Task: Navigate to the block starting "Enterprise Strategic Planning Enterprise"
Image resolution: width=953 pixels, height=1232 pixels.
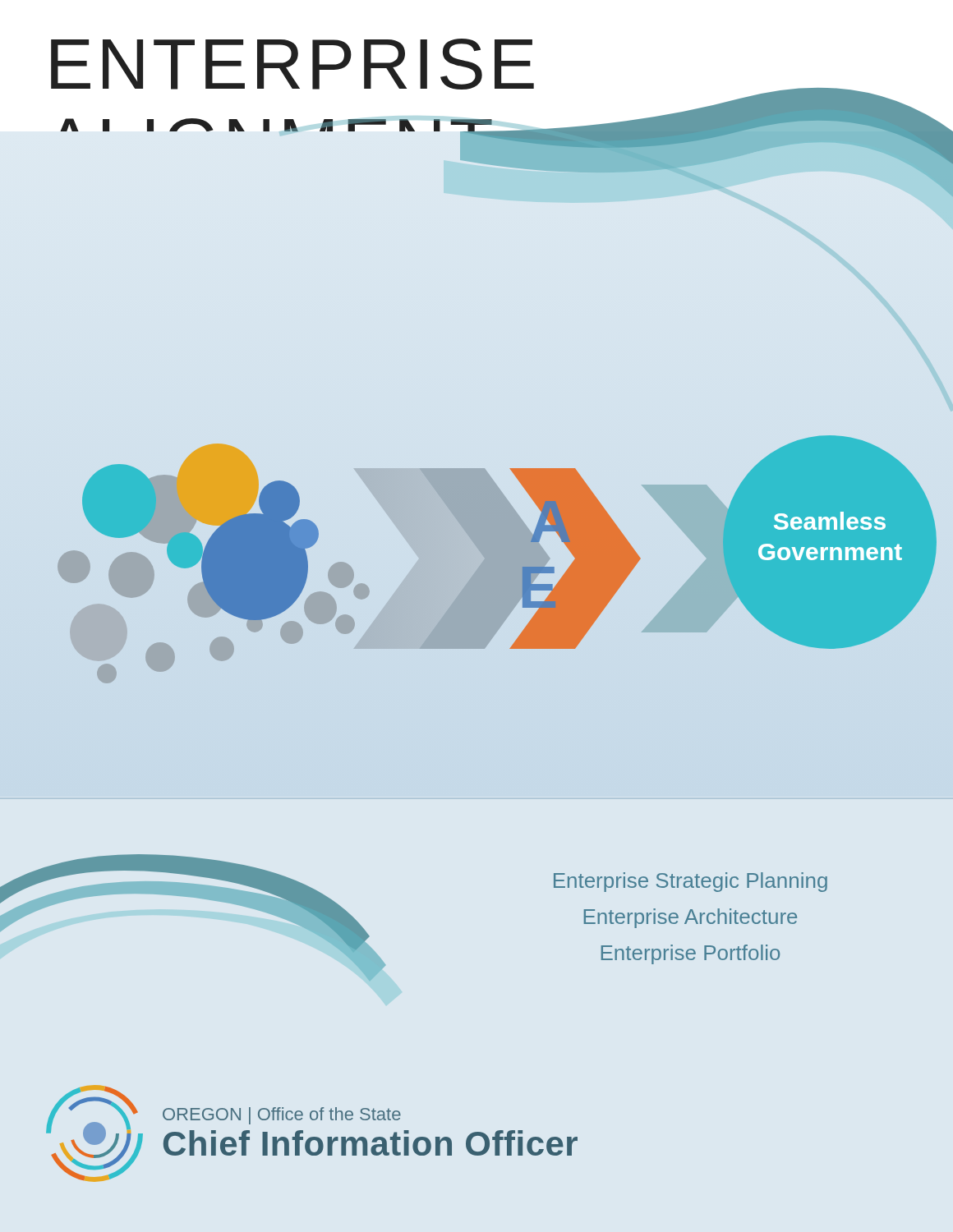Action: point(690,917)
